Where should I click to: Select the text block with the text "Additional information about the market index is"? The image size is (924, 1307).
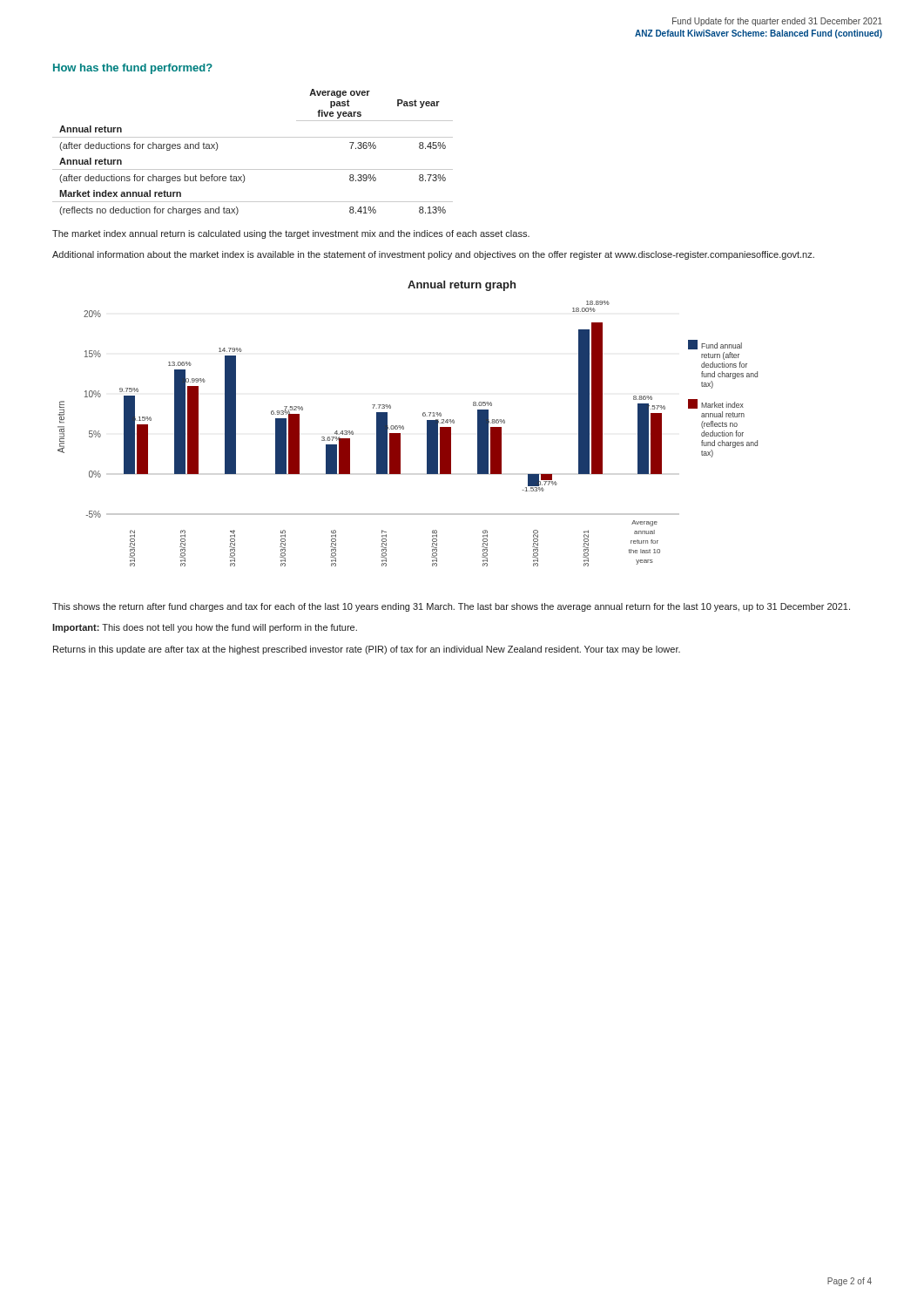point(434,254)
